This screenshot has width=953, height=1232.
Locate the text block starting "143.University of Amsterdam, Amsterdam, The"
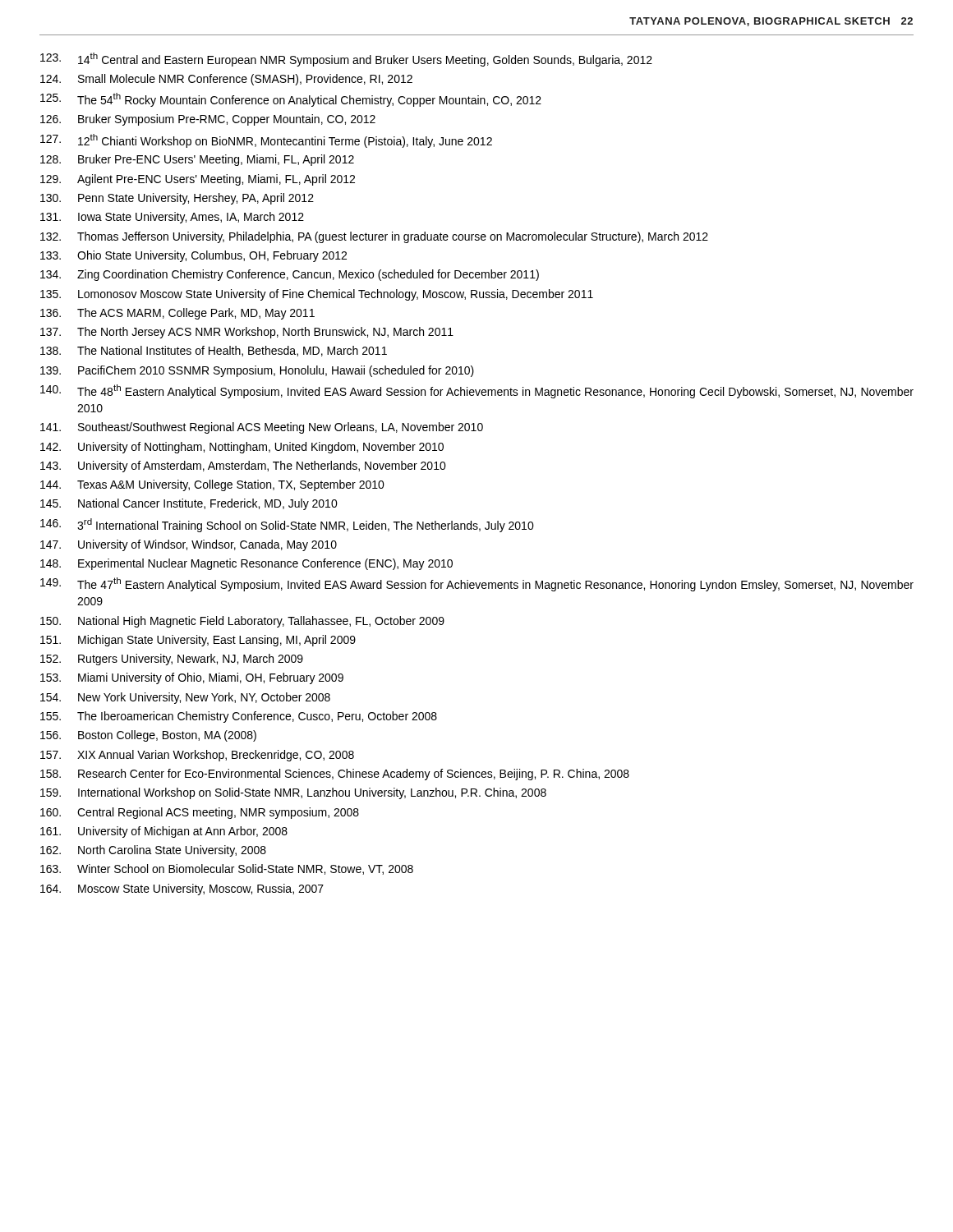pos(243,467)
